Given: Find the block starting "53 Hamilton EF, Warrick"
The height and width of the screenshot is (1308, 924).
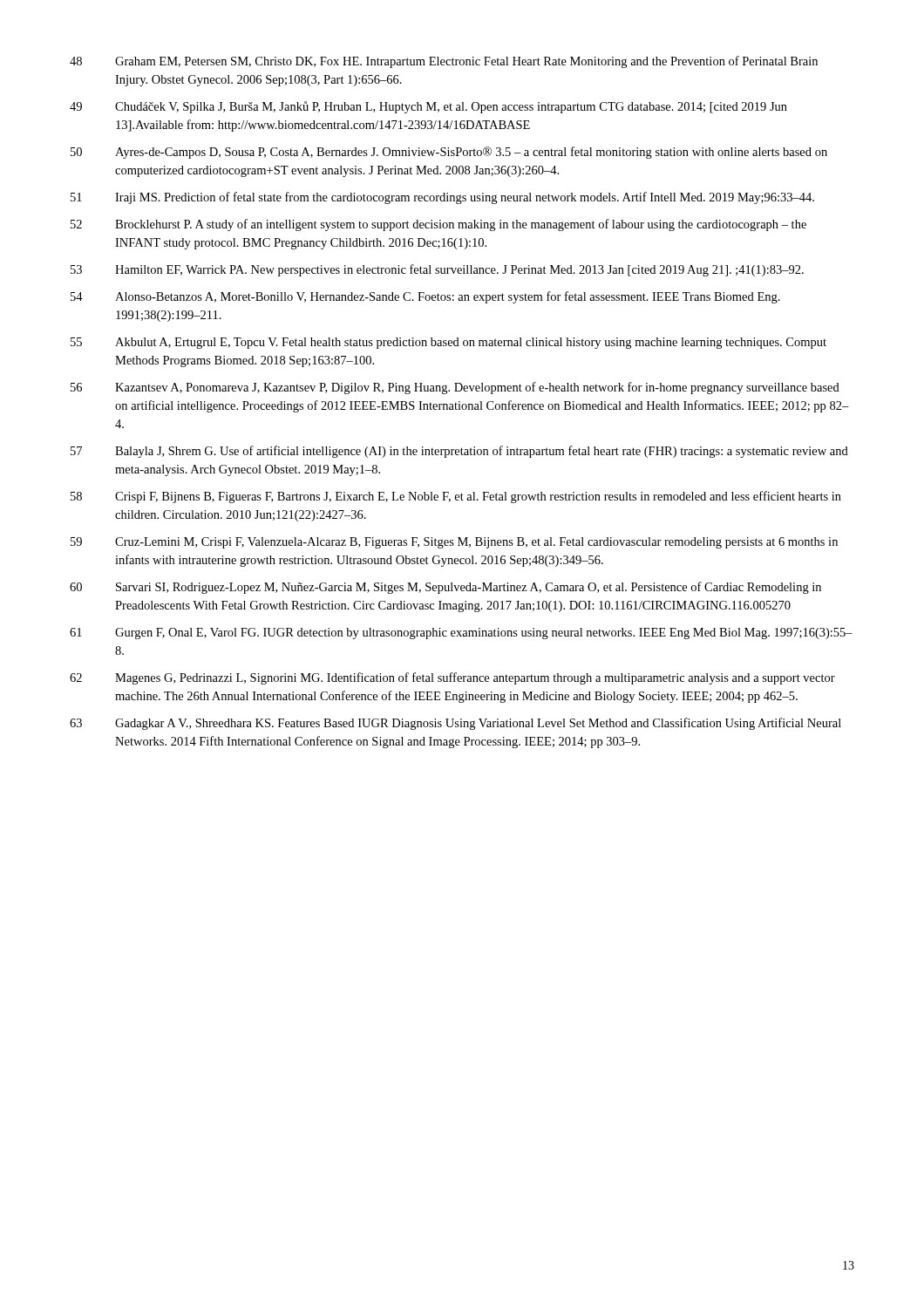Looking at the screenshot, I should [462, 270].
